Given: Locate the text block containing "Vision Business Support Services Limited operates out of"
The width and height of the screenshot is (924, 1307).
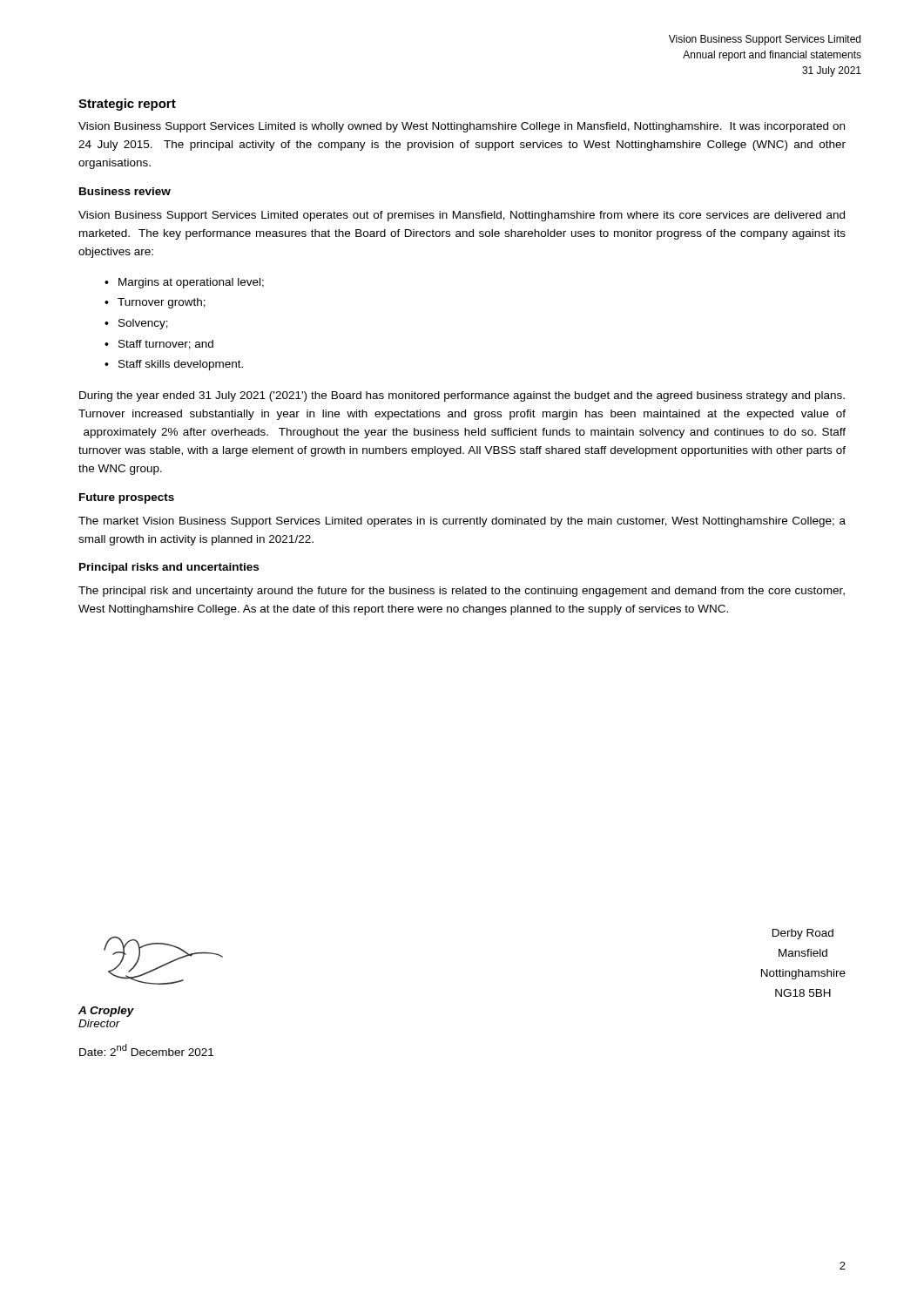Looking at the screenshot, I should click(x=462, y=233).
